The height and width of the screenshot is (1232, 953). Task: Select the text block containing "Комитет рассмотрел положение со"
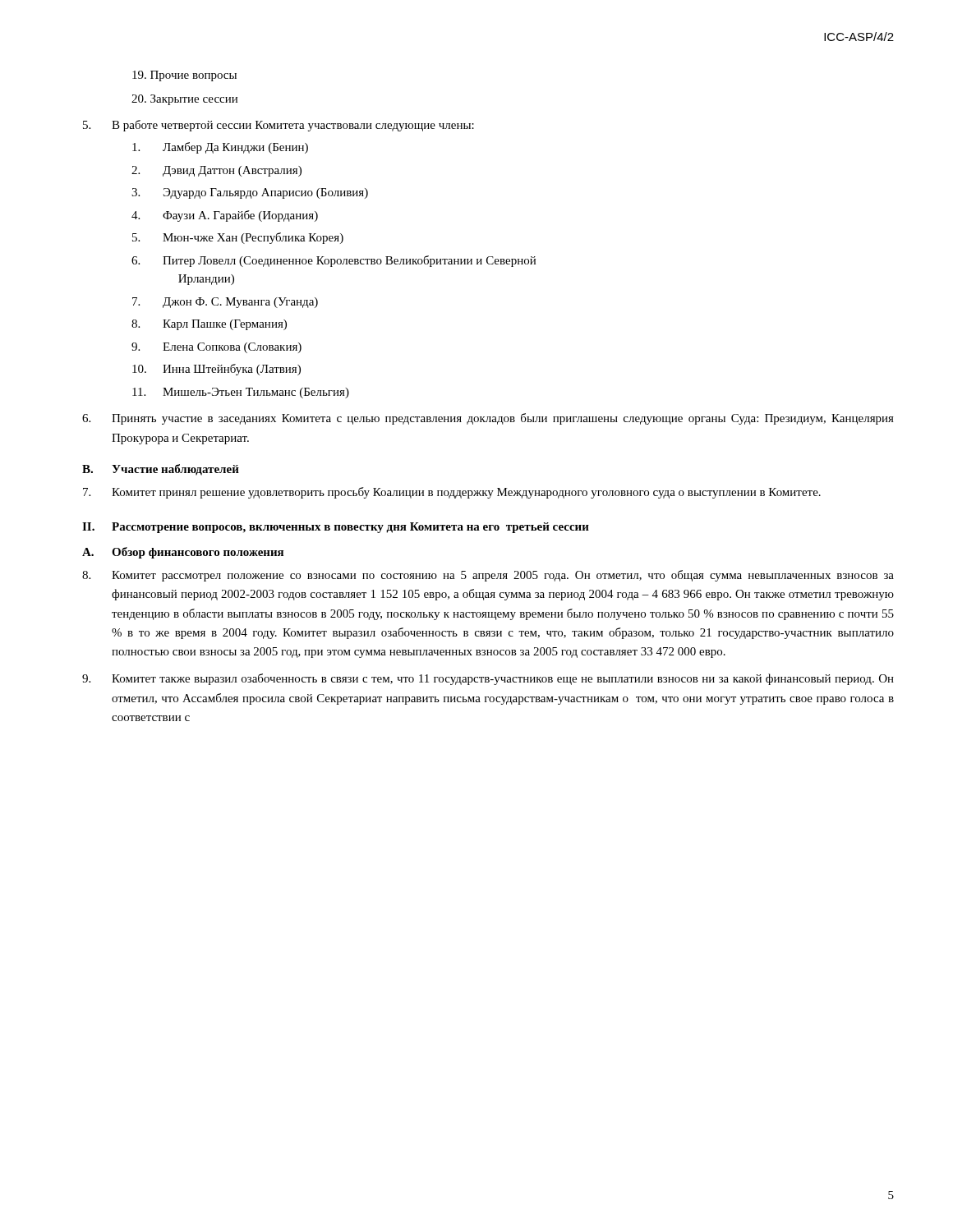488,614
